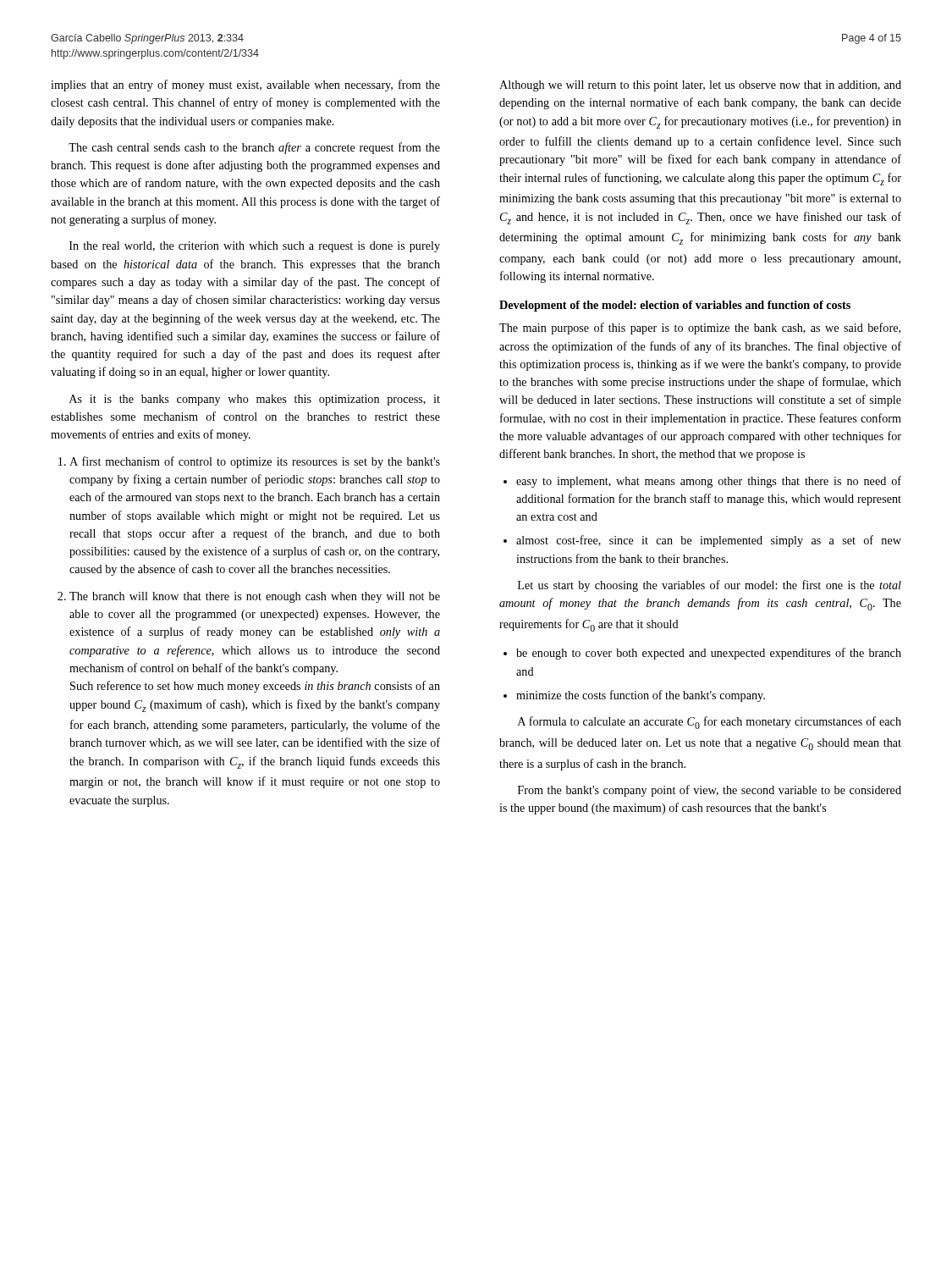The width and height of the screenshot is (952, 1270).
Task: Click on the region starting "A formula to calculate"
Action: point(700,743)
